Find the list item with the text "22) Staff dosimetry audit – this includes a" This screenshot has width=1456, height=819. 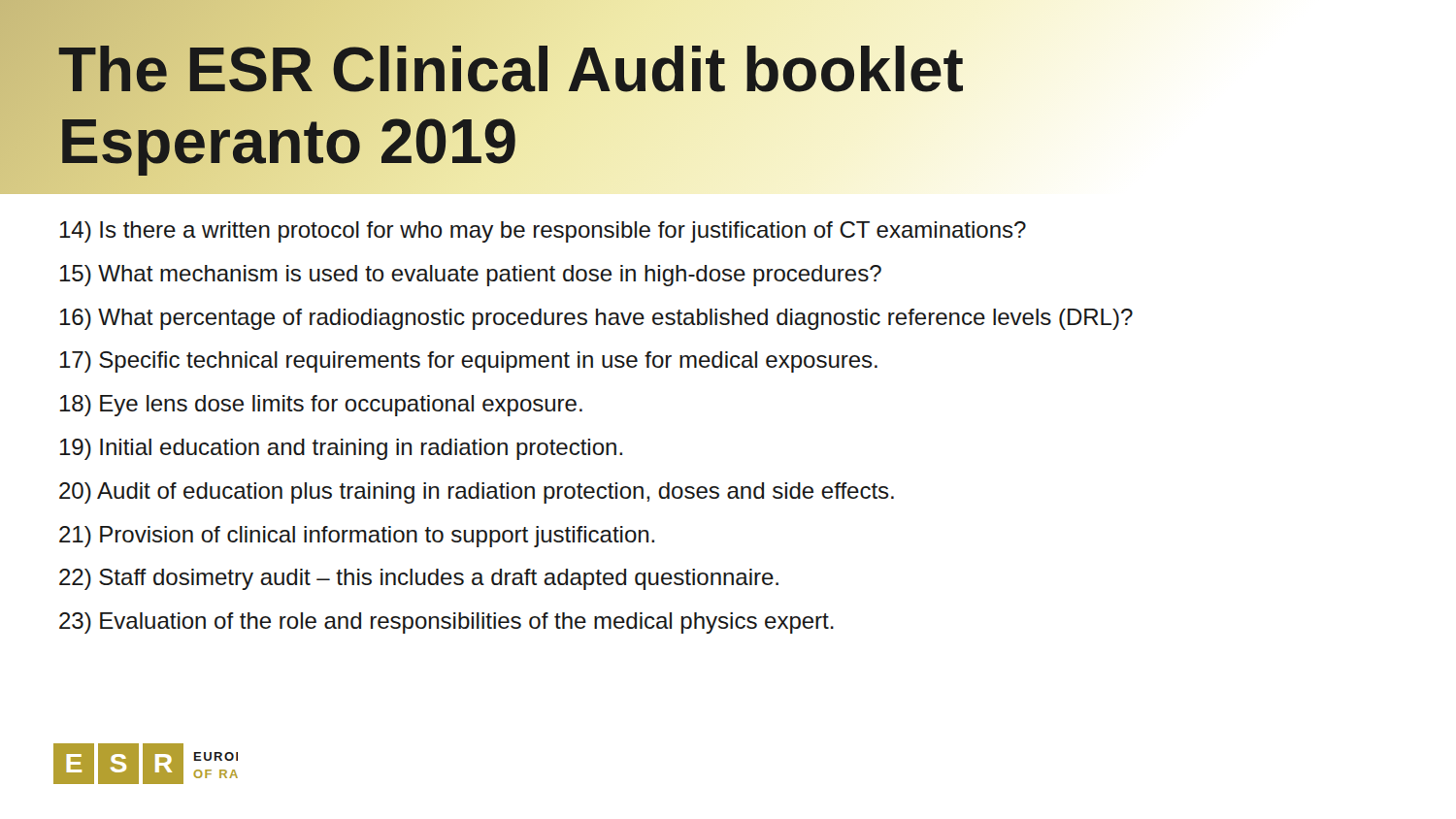(419, 577)
